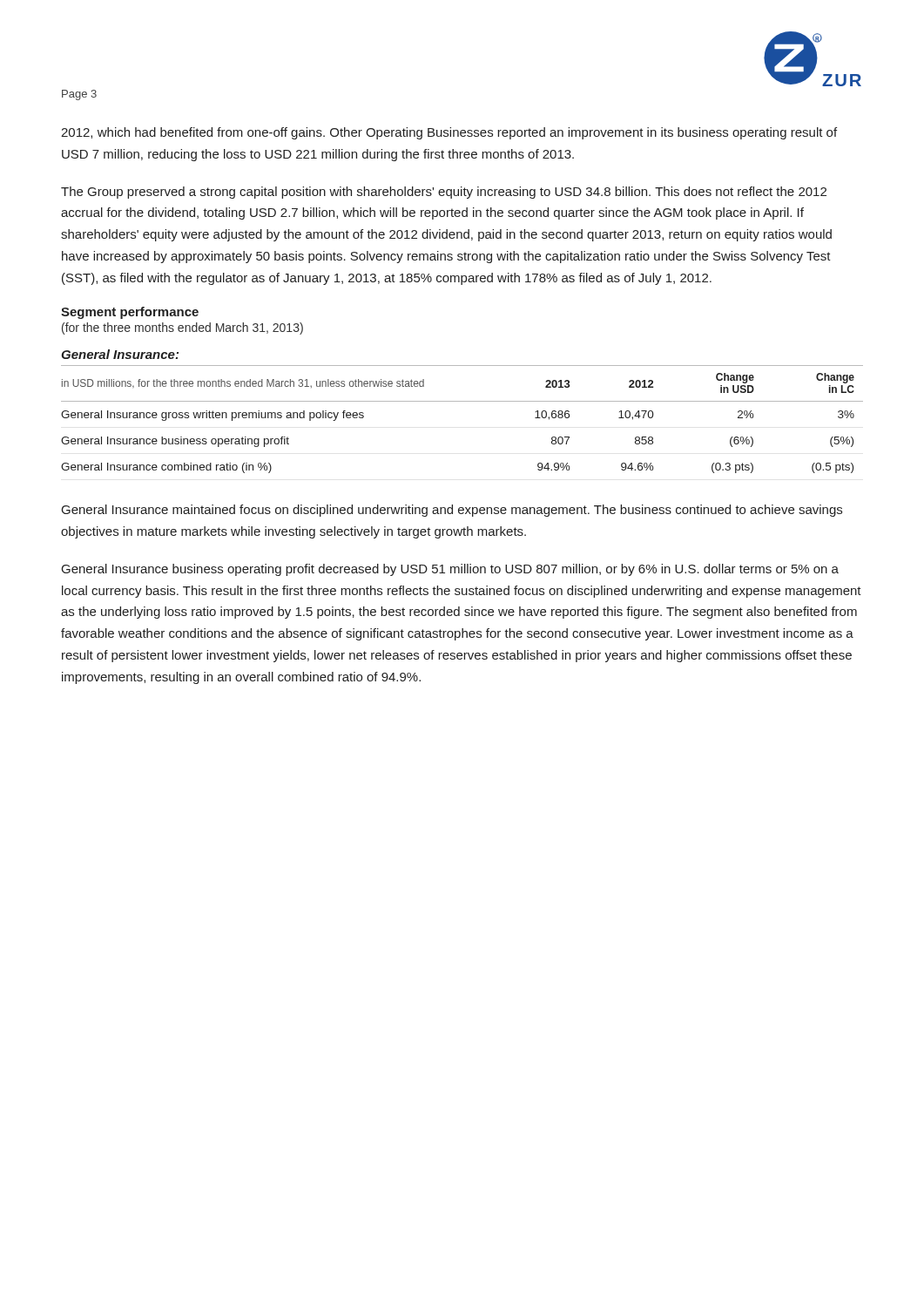The height and width of the screenshot is (1307, 924).
Task: Select the text block that says "2012, which had benefited from one-off gains. Other"
Action: [449, 143]
